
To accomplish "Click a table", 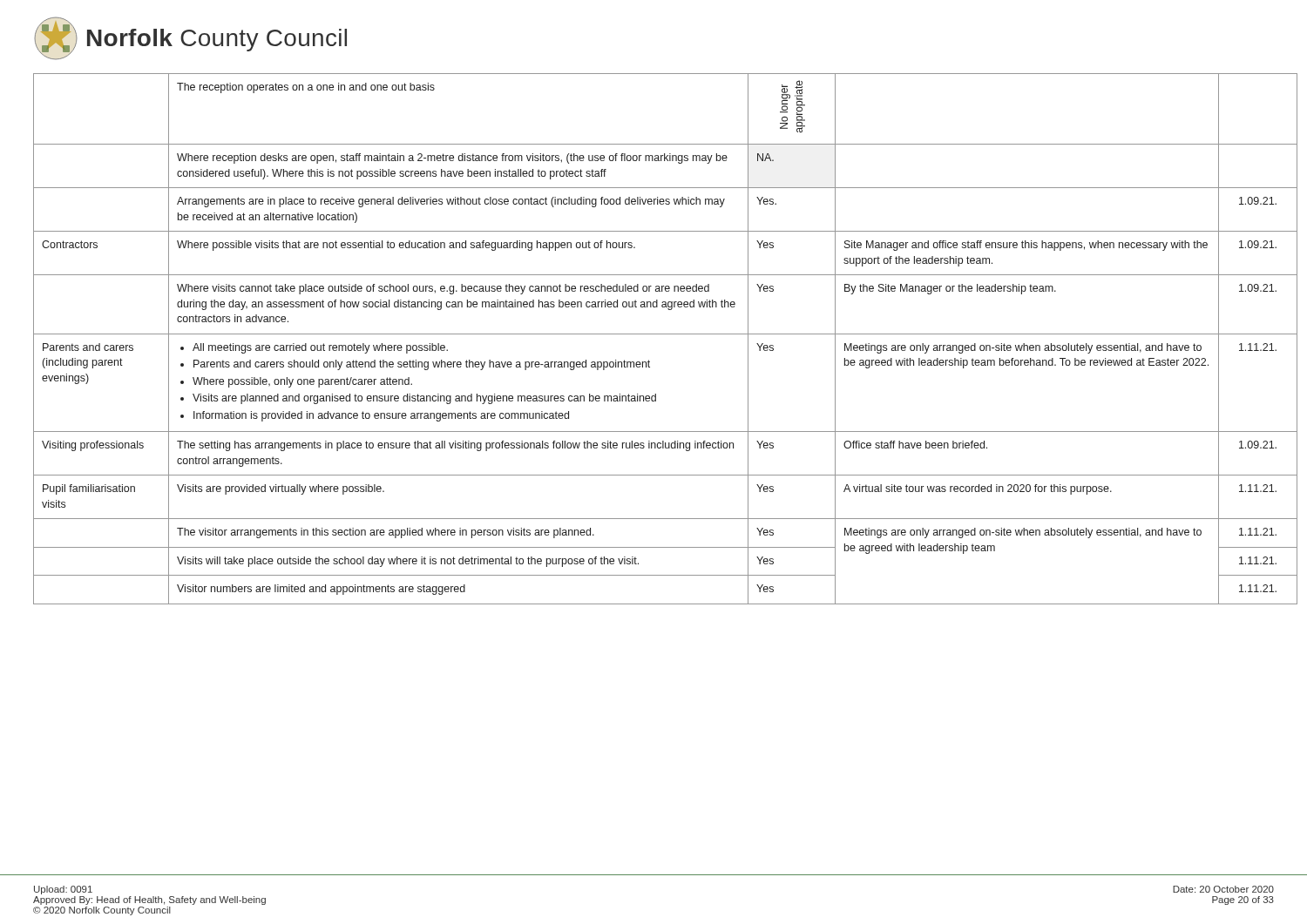I will pyautogui.click(x=654, y=339).
